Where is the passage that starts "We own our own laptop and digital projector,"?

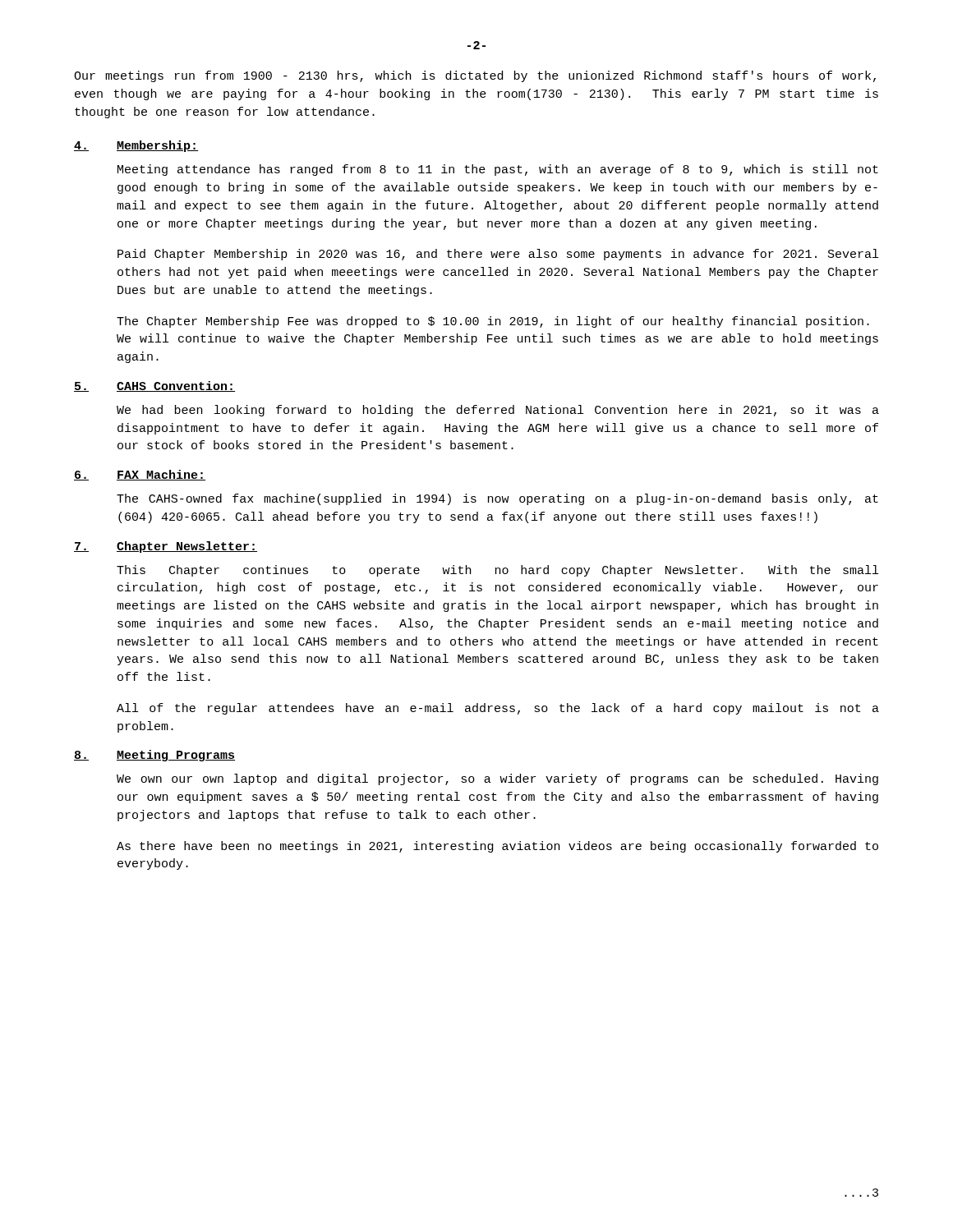click(x=498, y=798)
